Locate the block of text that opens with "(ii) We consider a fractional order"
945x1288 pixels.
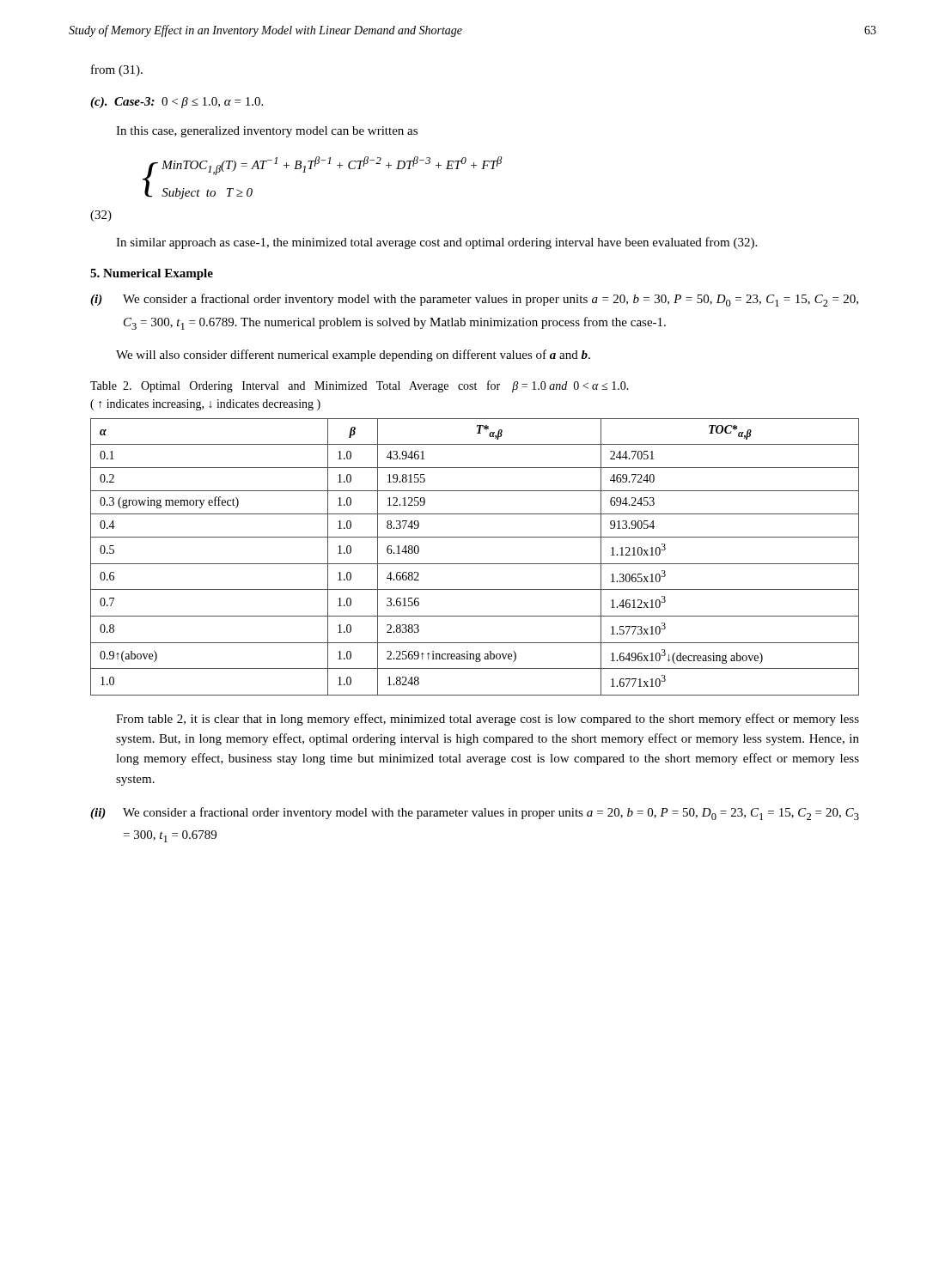coord(475,825)
